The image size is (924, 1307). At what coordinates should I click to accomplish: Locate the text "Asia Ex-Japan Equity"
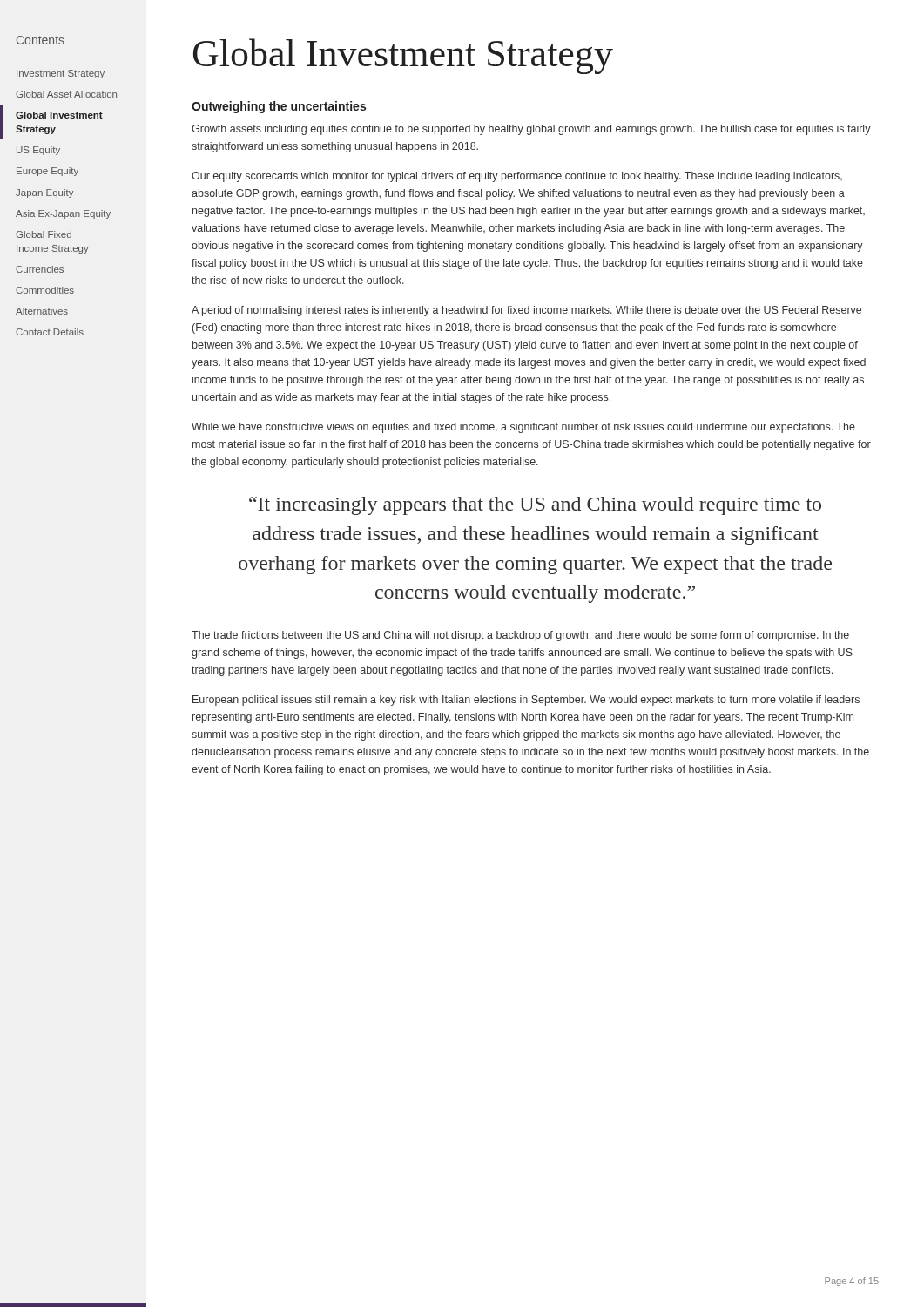click(x=63, y=213)
